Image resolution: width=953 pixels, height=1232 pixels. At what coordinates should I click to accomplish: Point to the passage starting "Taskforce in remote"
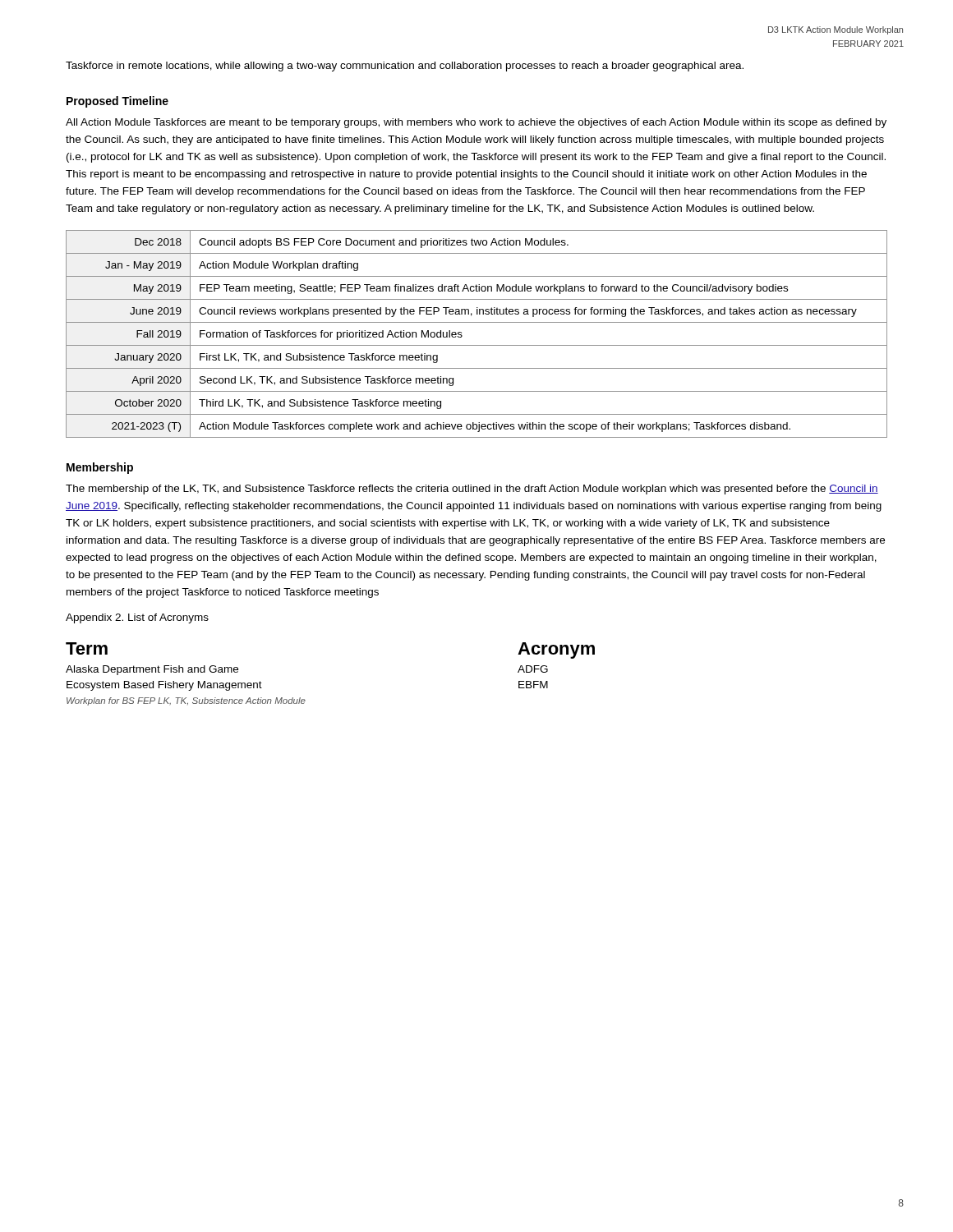[405, 65]
